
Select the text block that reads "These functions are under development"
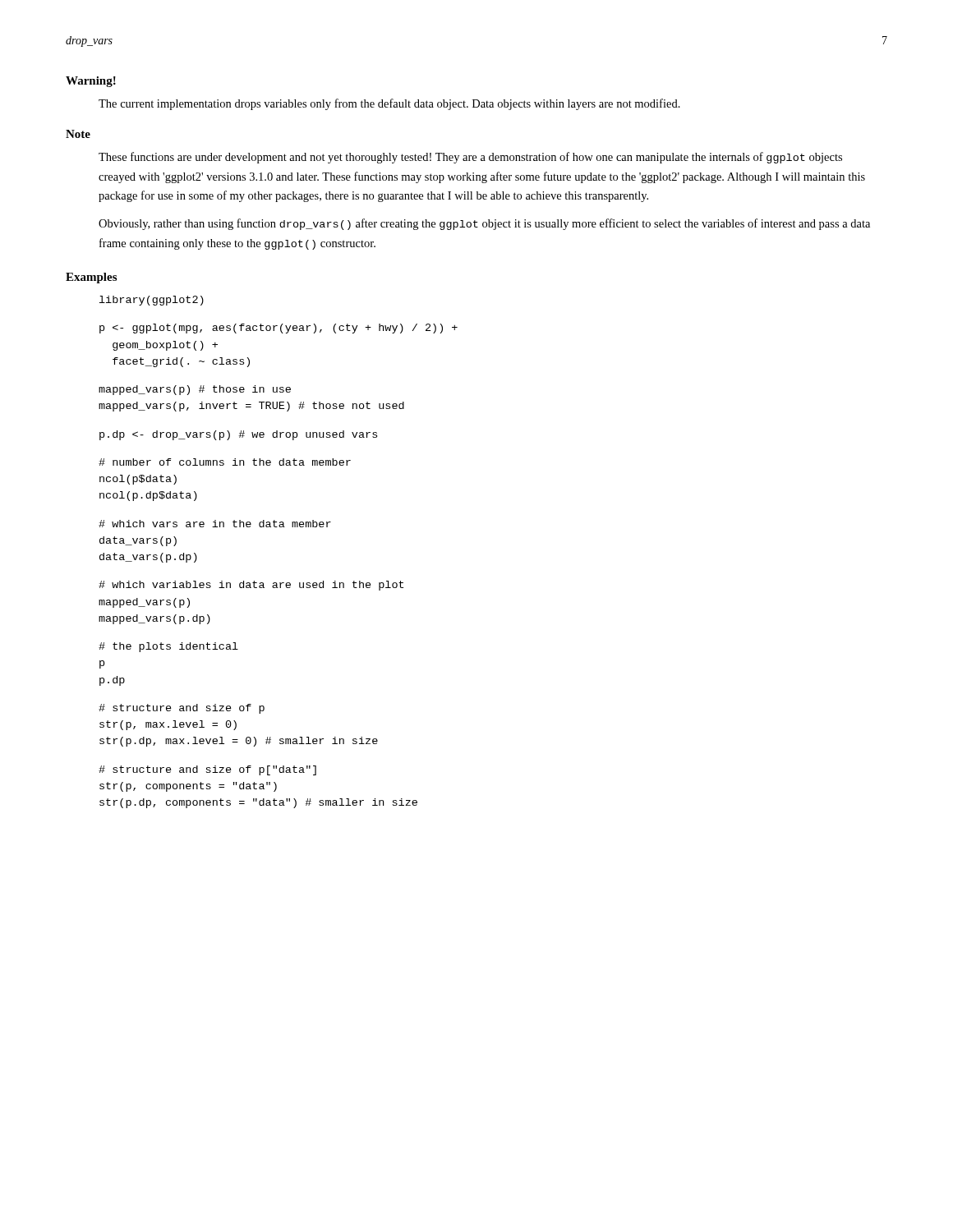482,176
